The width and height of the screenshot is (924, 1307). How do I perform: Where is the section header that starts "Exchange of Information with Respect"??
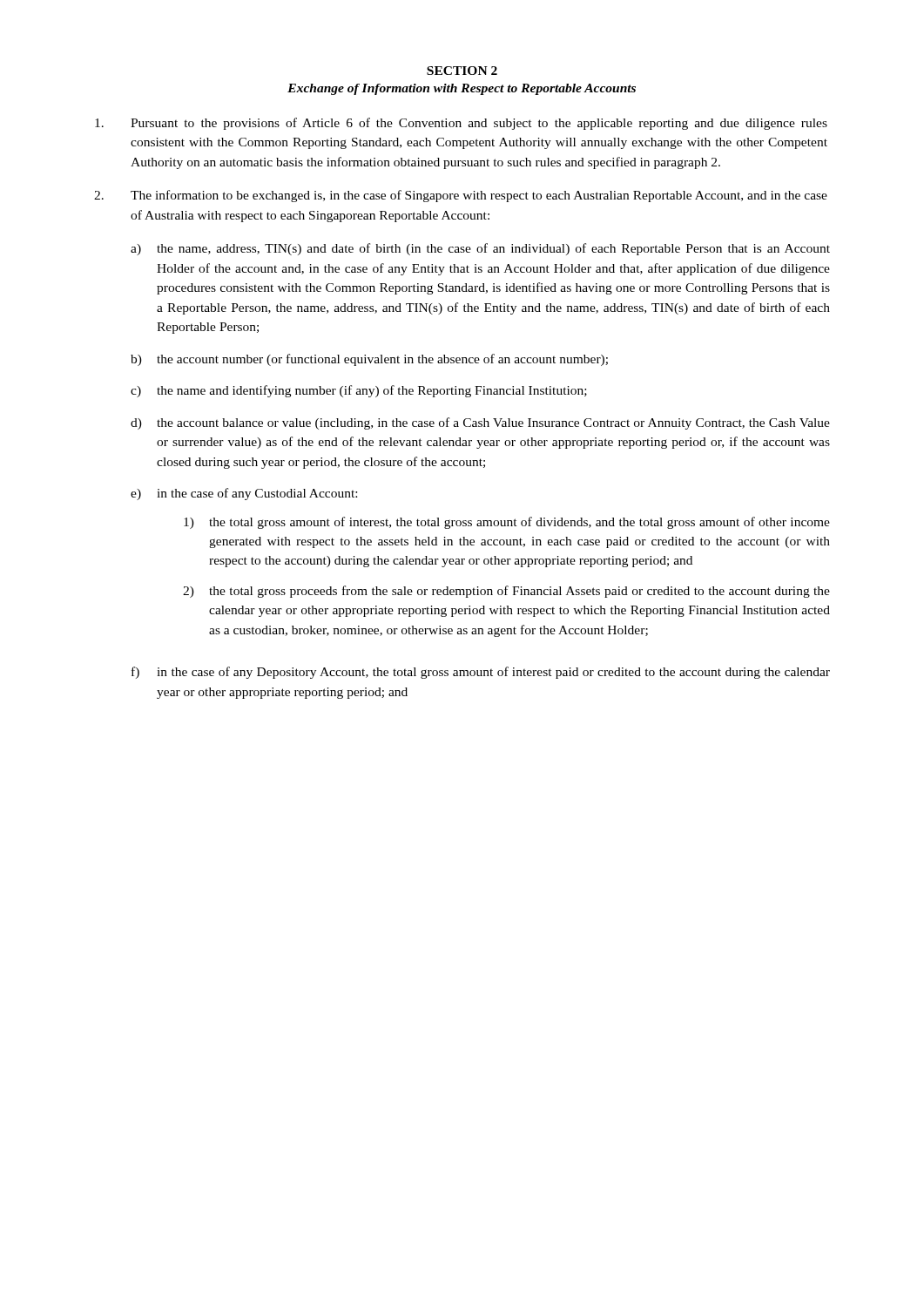pyautogui.click(x=462, y=88)
